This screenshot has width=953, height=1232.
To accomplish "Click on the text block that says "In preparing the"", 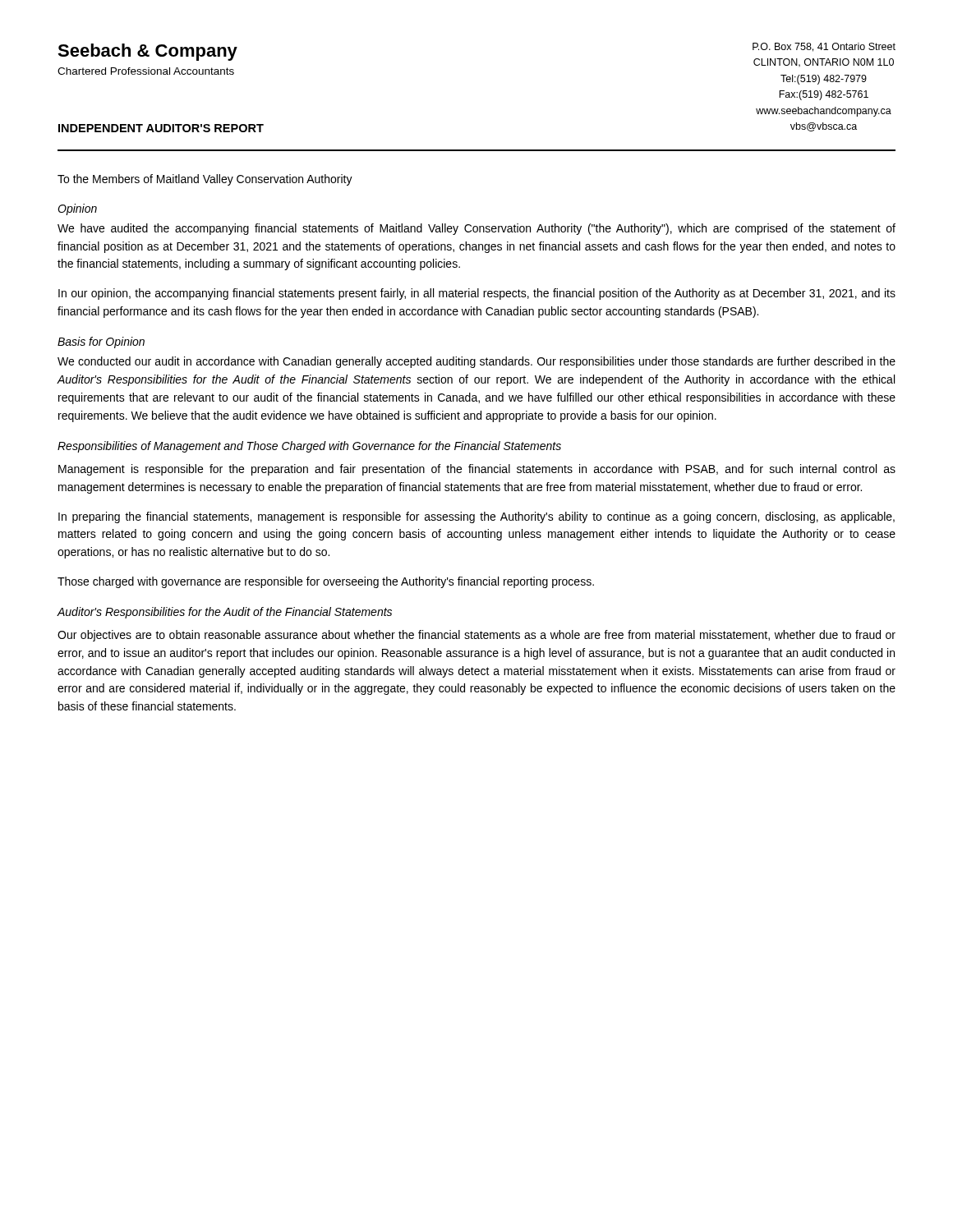I will (x=476, y=534).
